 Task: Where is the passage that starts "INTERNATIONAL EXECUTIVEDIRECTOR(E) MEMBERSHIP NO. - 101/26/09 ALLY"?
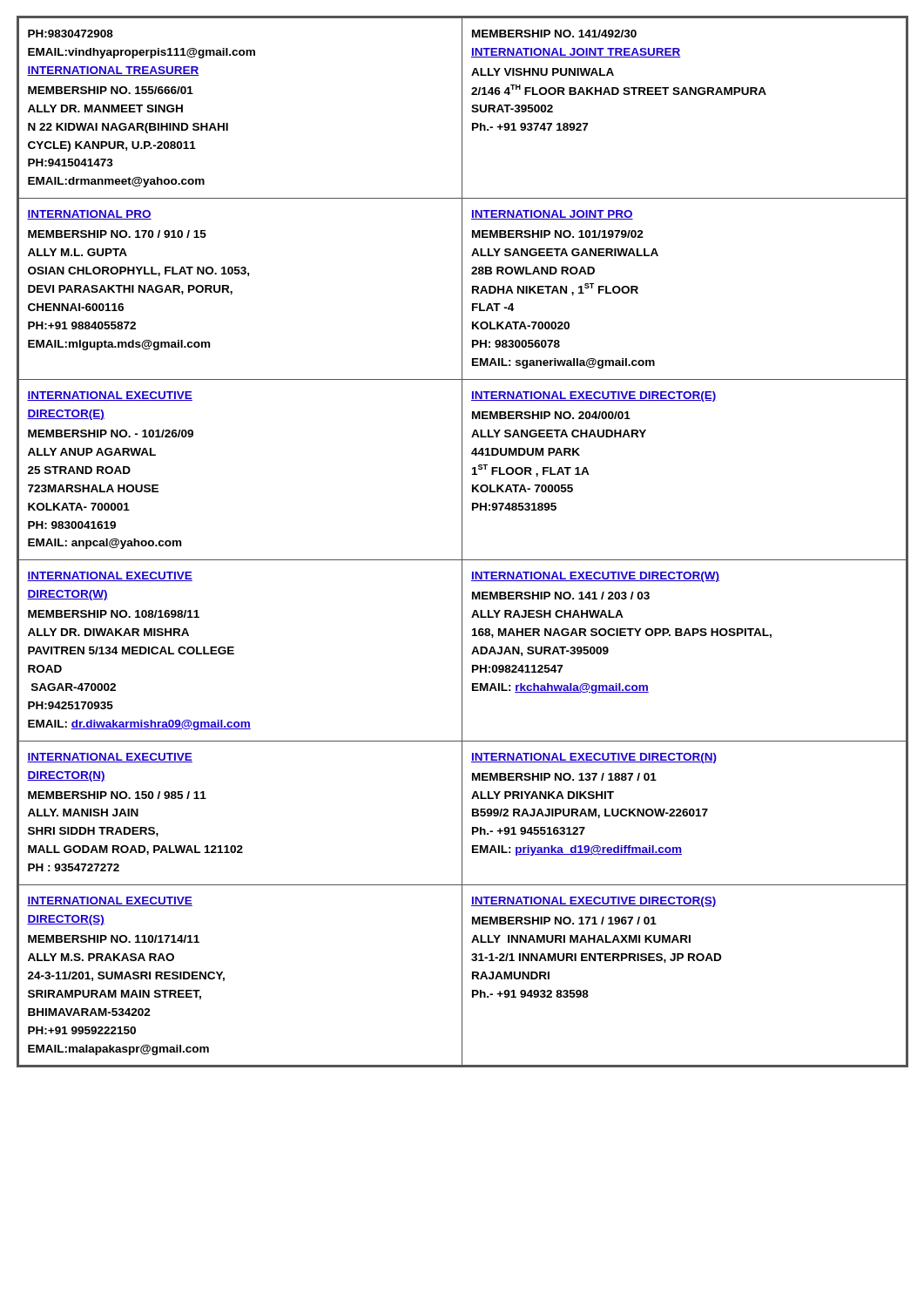pos(110,396)
